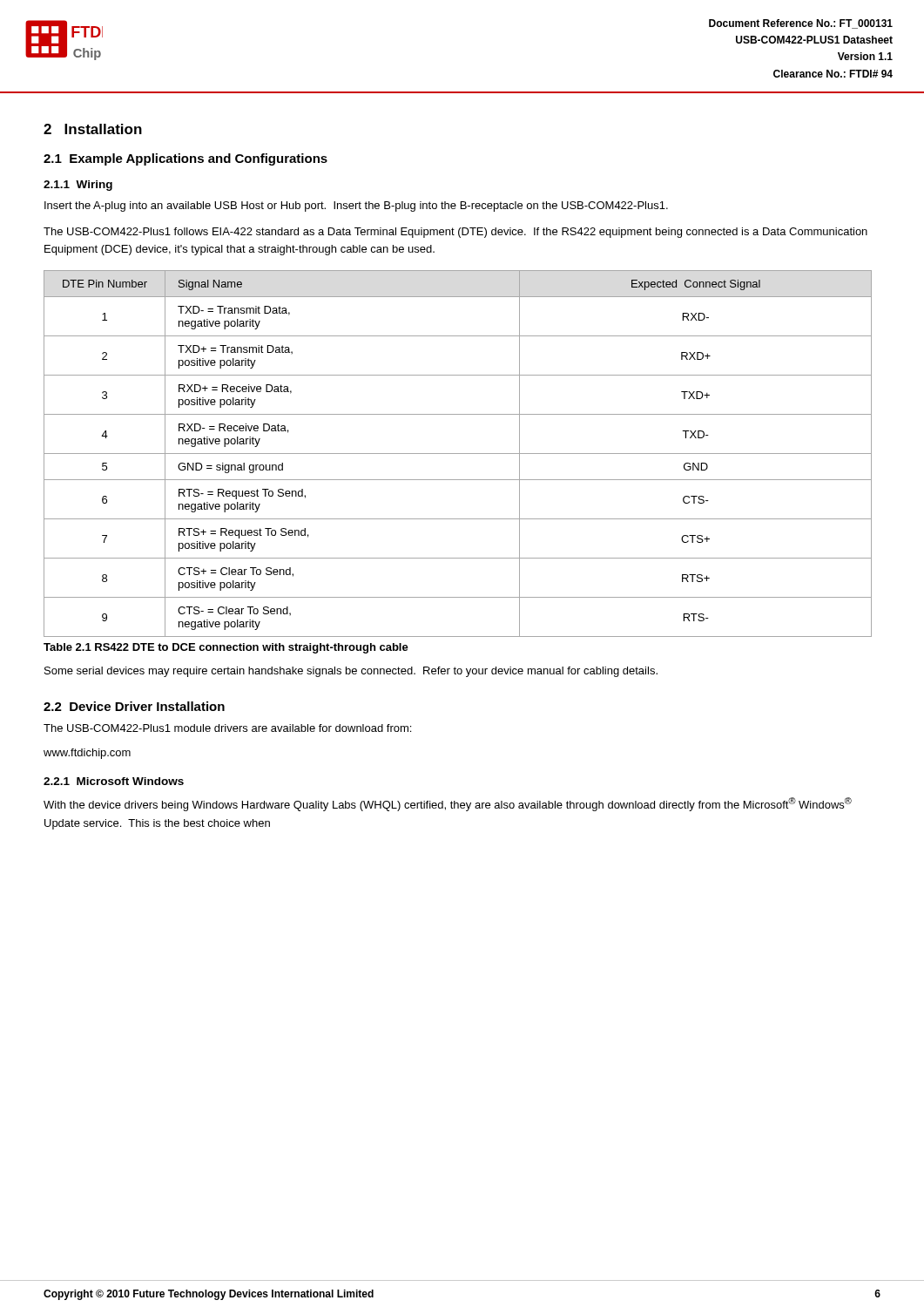
Task: Point to the element starting "Some serial devices may require certain"
Action: coord(458,671)
